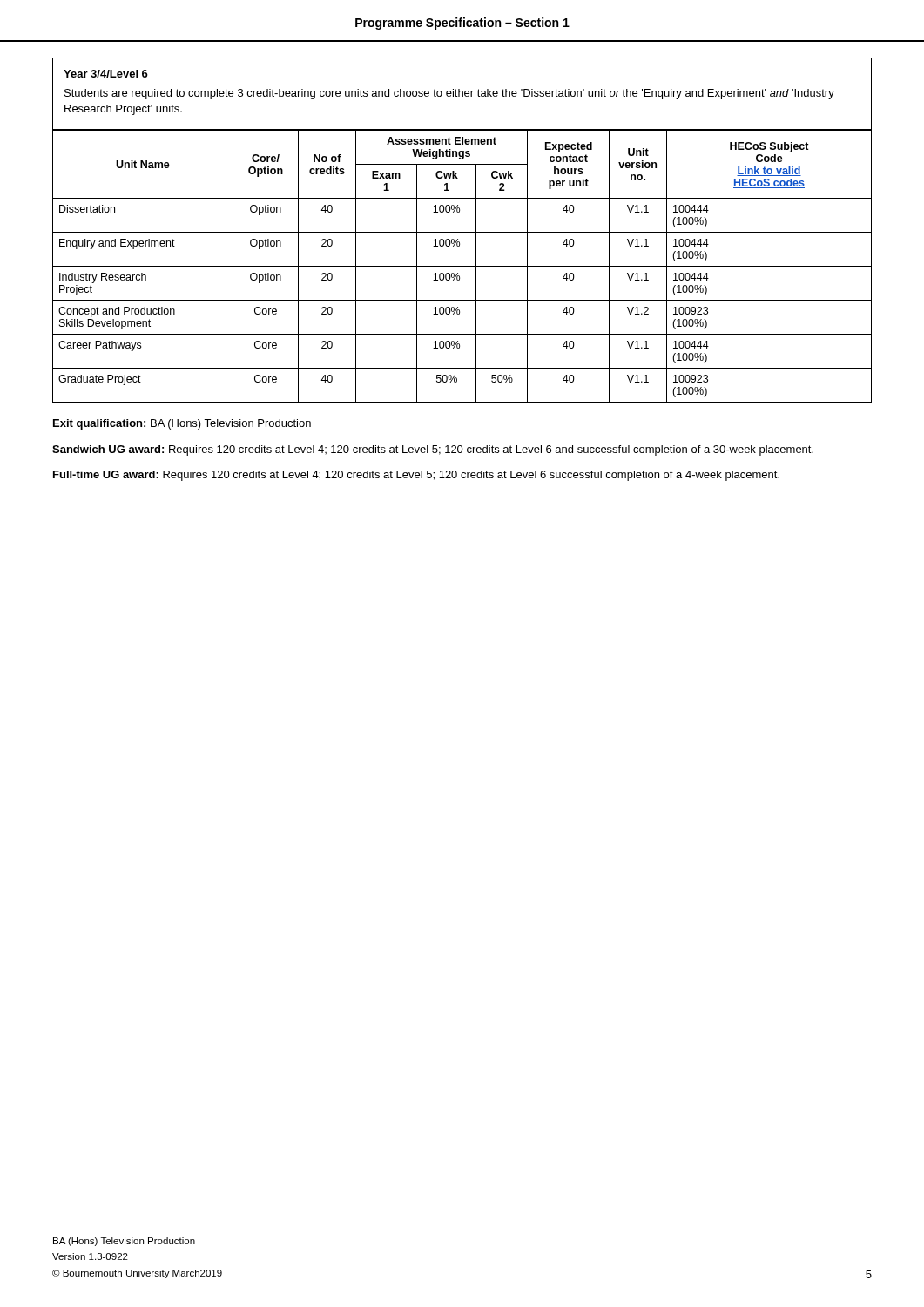Find the table that mentions "100444 (100%)"
The height and width of the screenshot is (1307, 924).
[462, 266]
